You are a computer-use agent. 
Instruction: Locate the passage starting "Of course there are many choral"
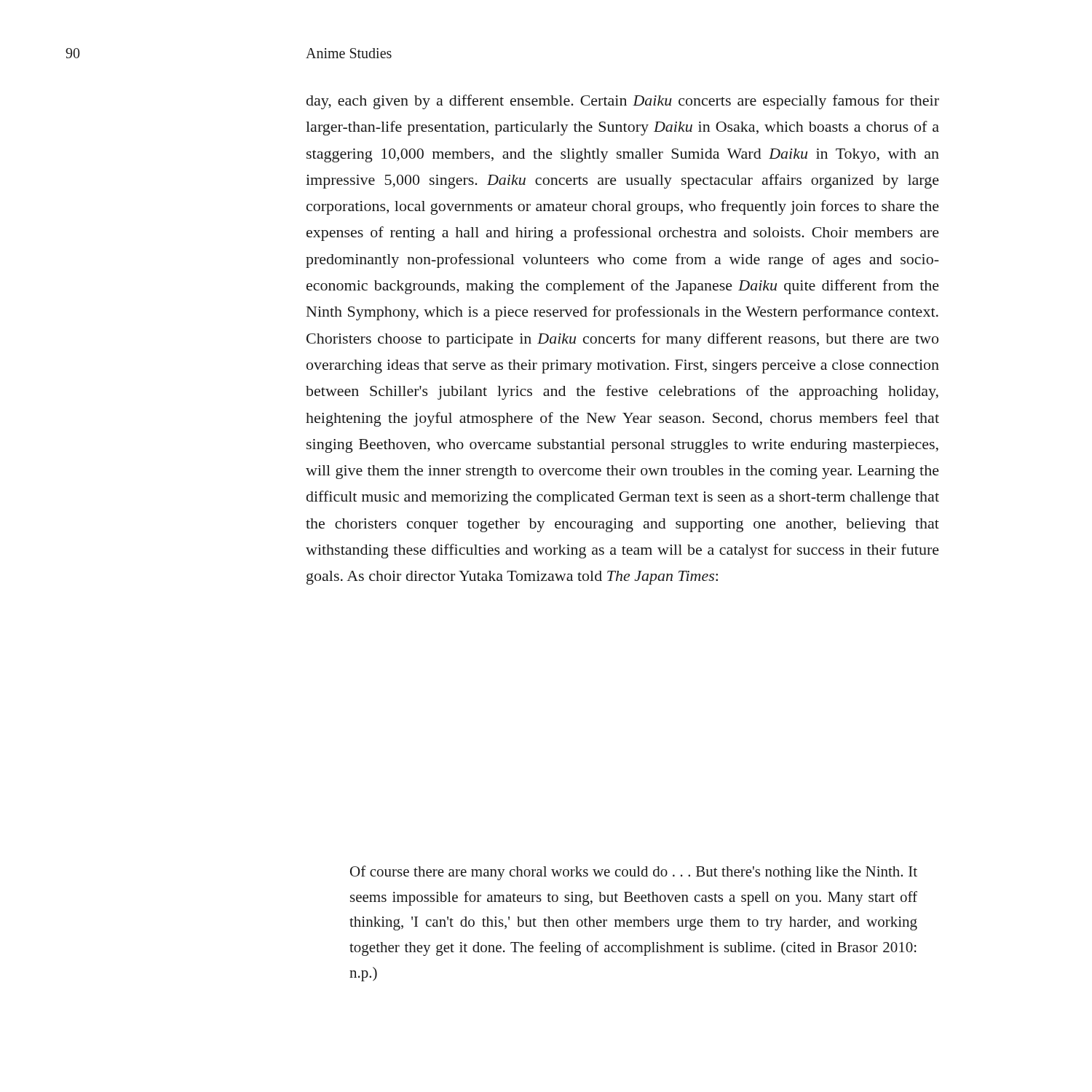pos(633,922)
